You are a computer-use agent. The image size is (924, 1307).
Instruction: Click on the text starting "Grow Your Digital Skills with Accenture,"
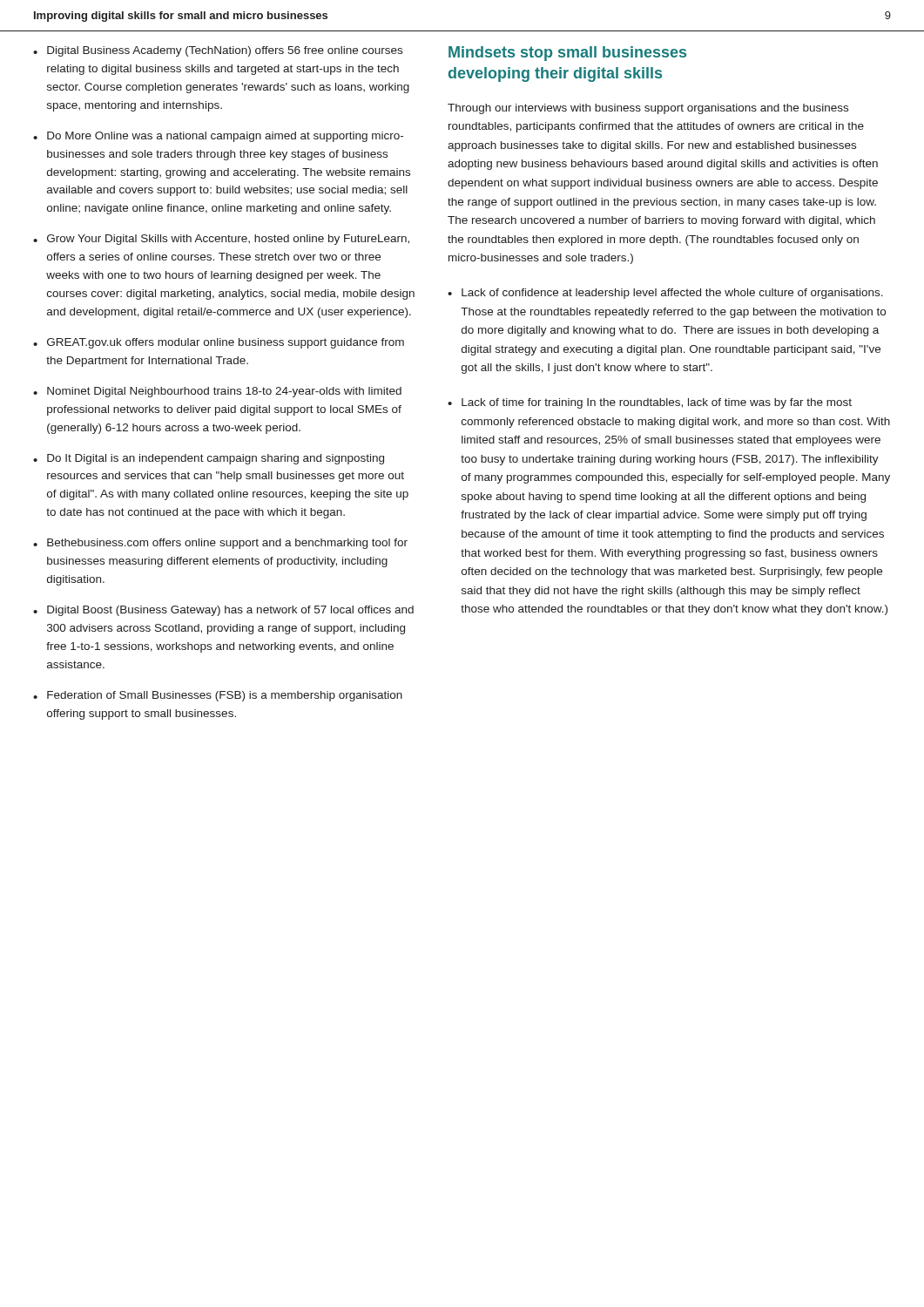[231, 276]
